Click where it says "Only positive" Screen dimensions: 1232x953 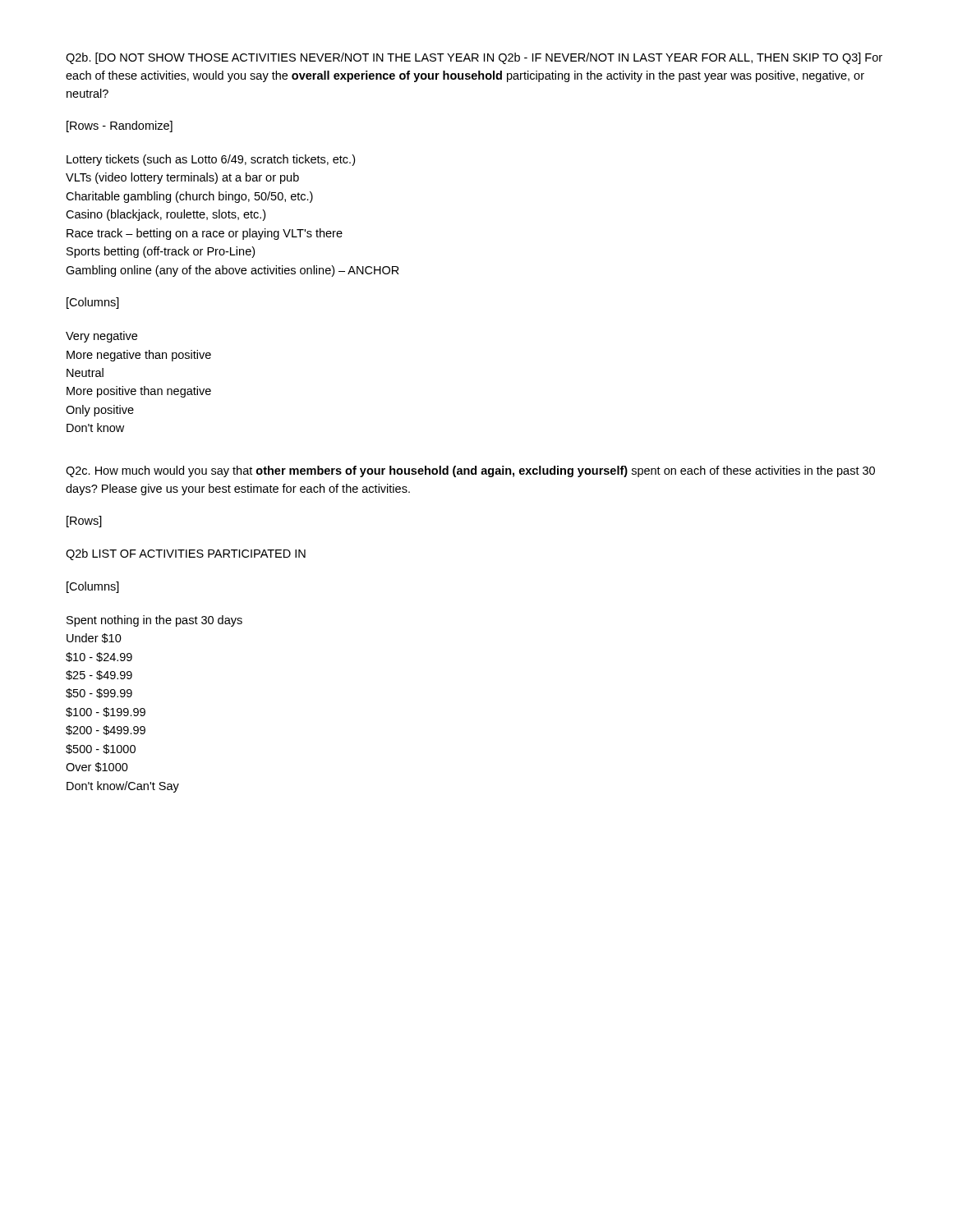pos(100,411)
